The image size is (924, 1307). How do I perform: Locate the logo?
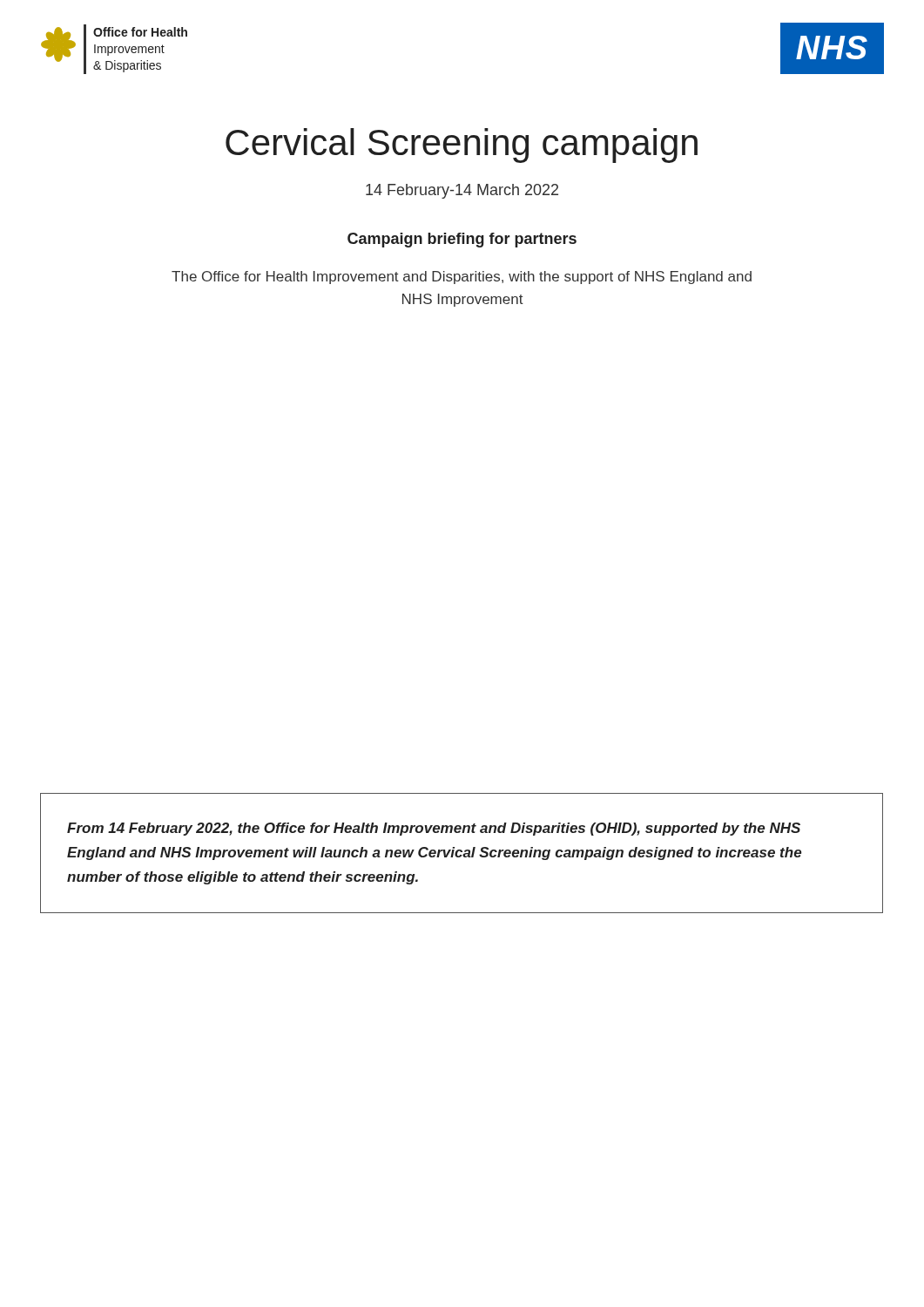pos(832,48)
